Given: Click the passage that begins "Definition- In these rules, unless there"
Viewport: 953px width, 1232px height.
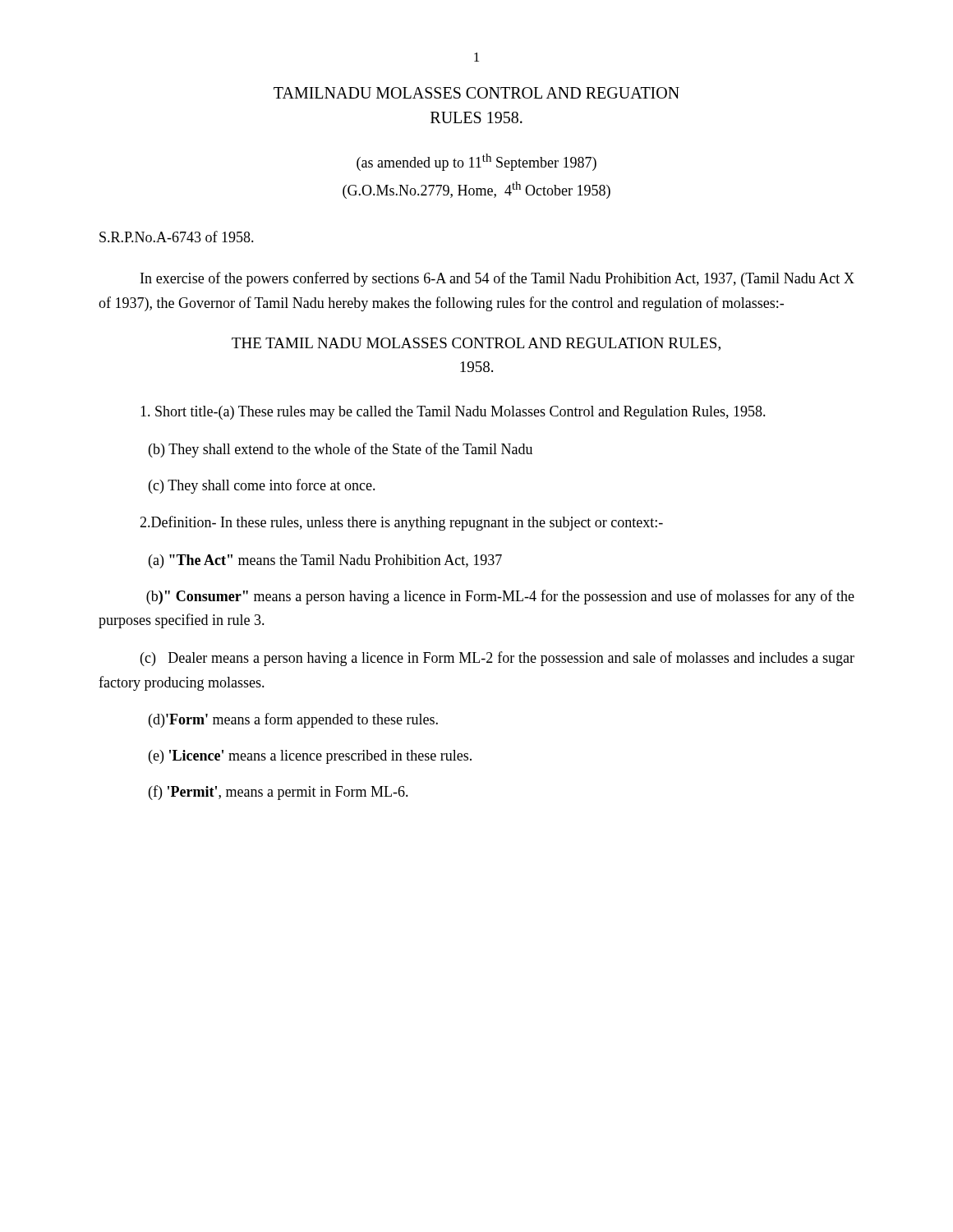Looking at the screenshot, I should [x=401, y=523].
